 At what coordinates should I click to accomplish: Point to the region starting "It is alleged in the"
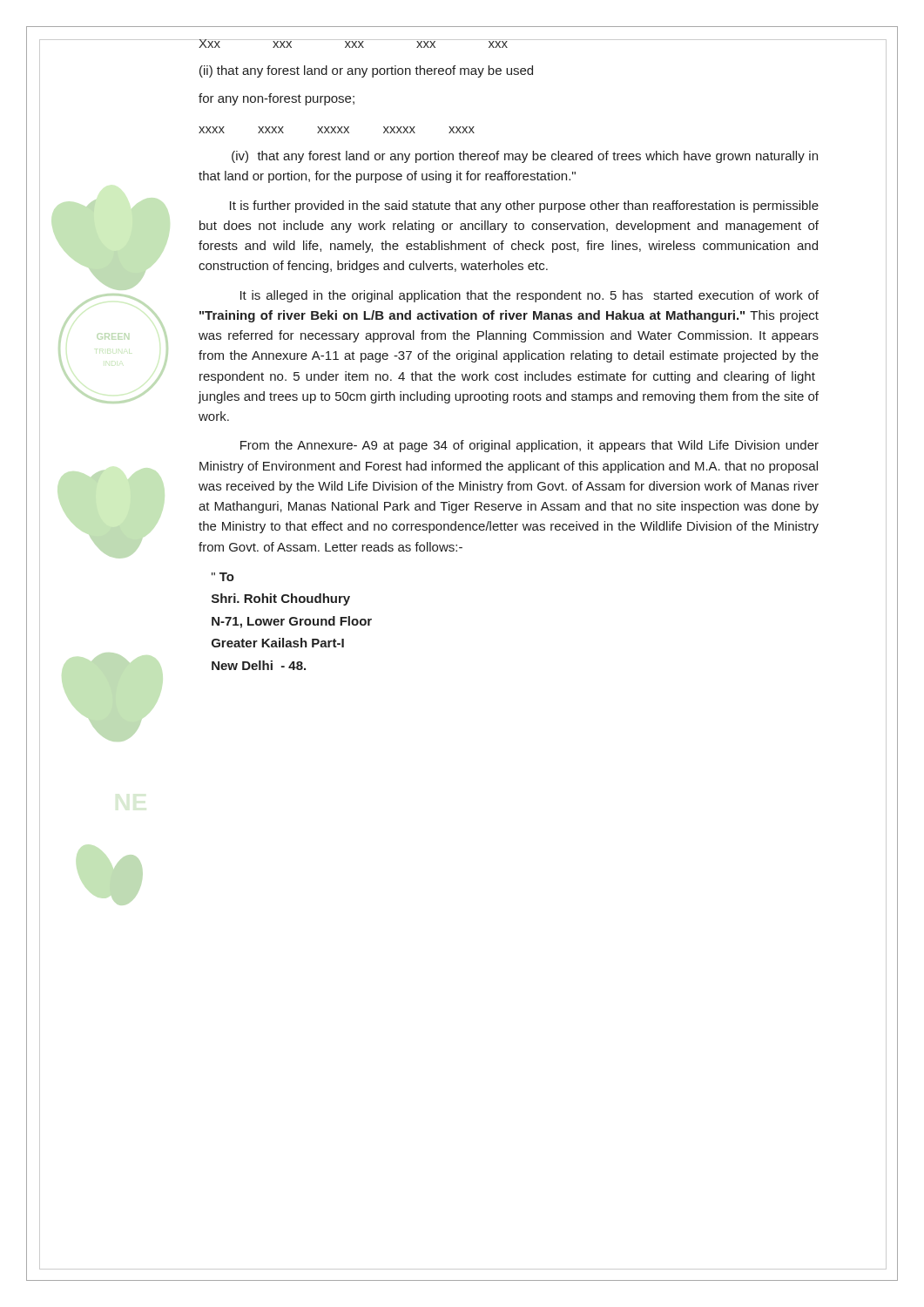509,355
